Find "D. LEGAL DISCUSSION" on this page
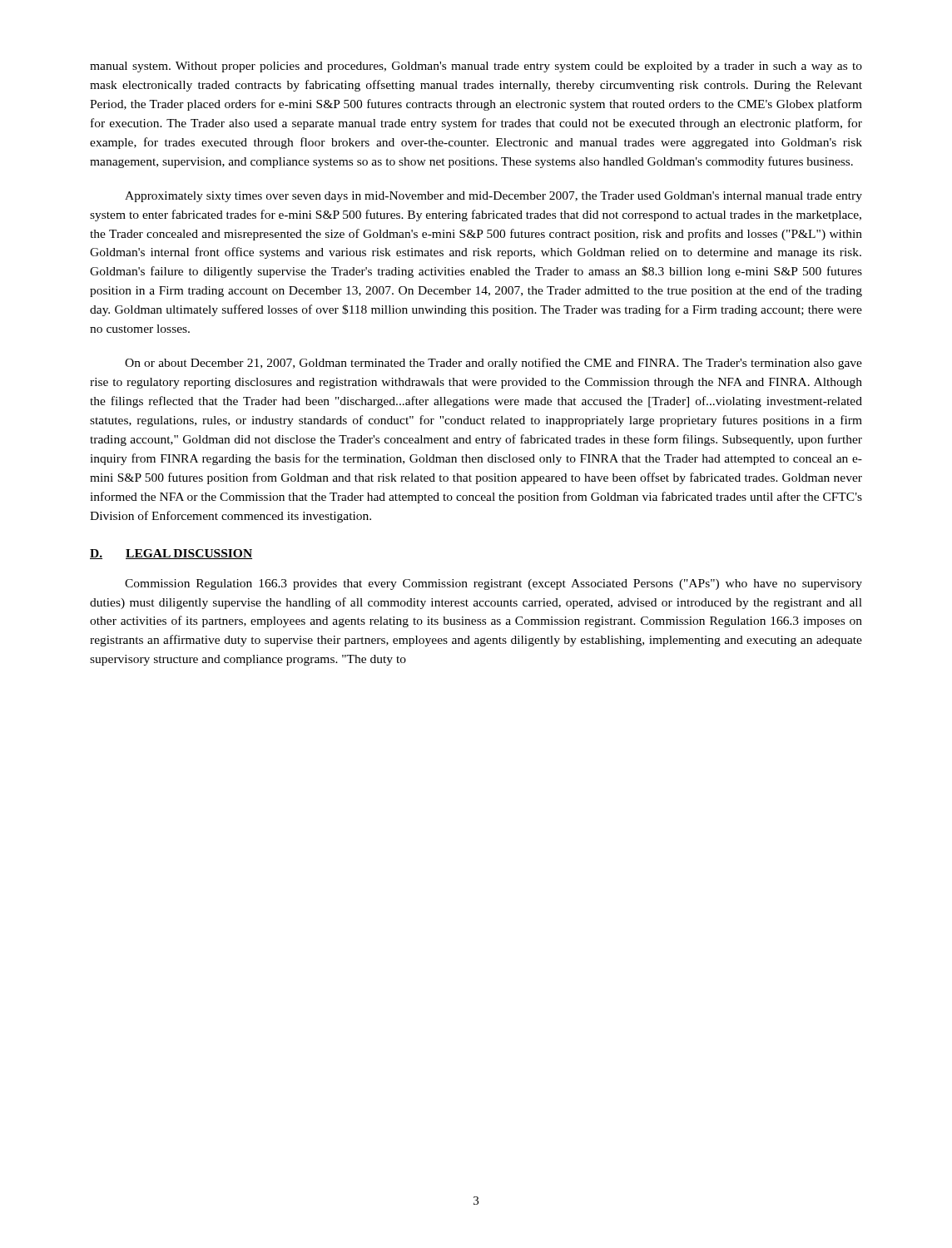Viewport: 952px width, 1248px height. pyautogui.click(x=171, y=553)
